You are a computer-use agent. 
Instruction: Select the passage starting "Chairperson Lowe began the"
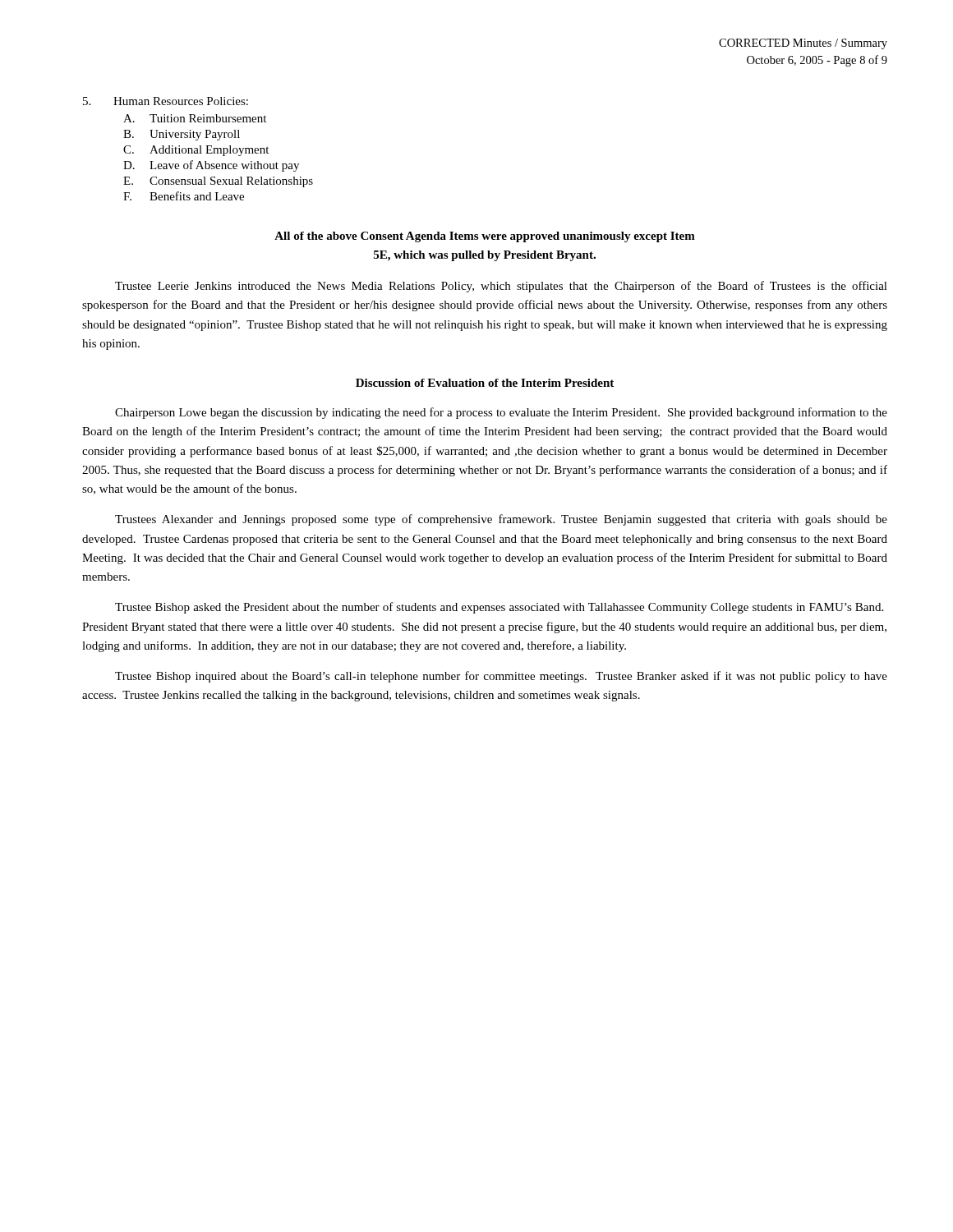(485, 450)
